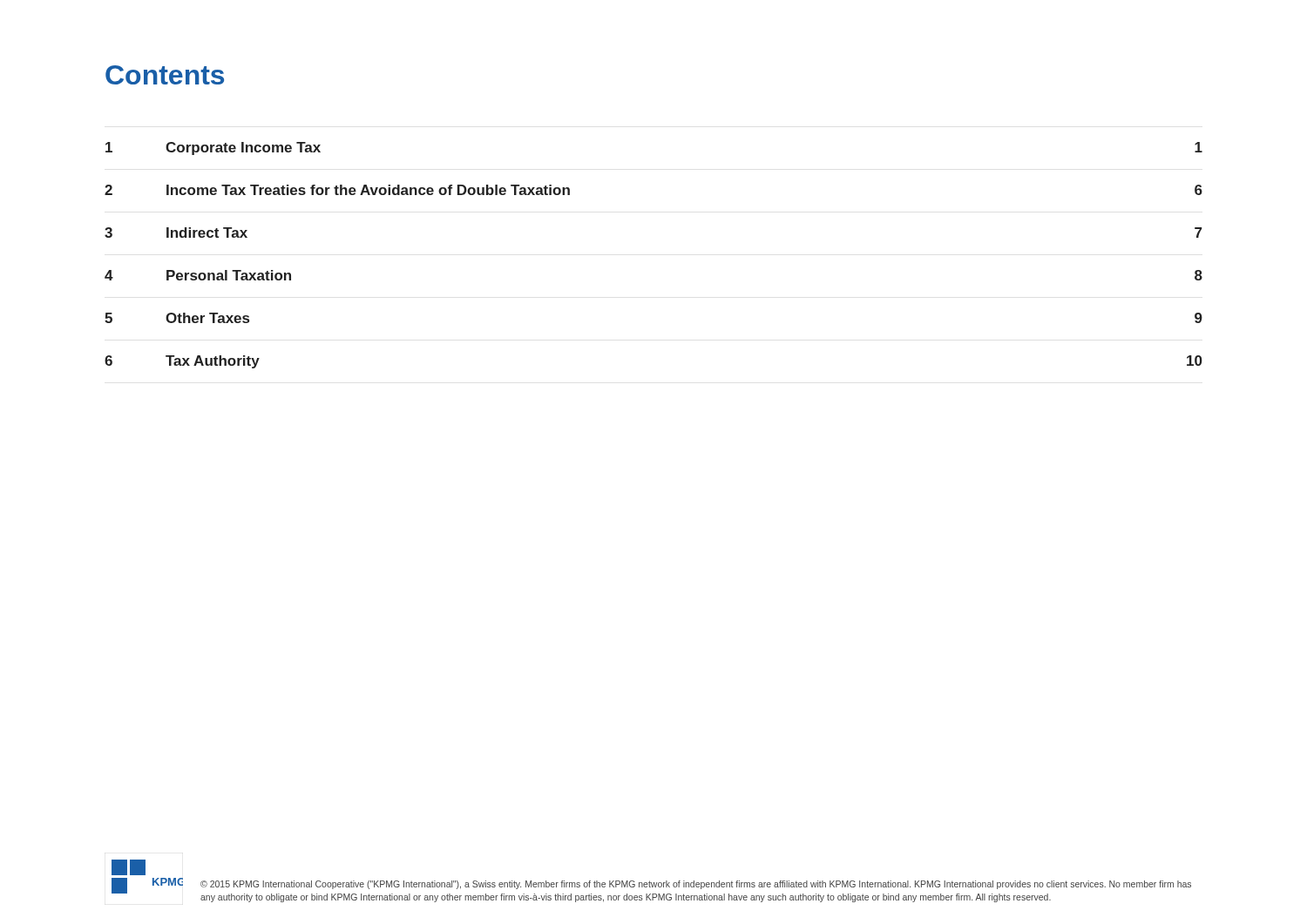Locate a table
Image resolution: width=1307 pixels, height=924 pixels.
[654, 255]
